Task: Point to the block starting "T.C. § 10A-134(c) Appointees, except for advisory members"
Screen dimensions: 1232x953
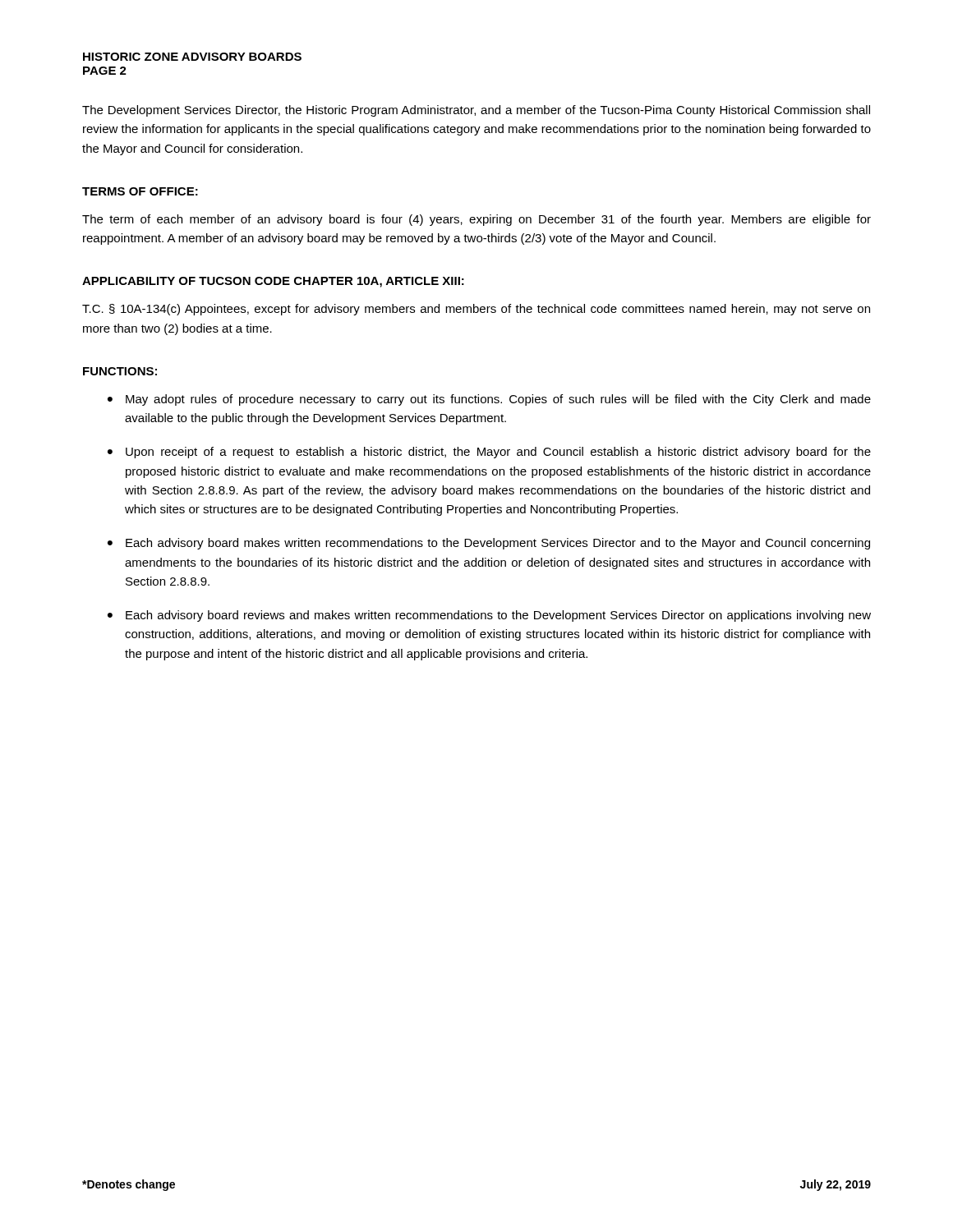Action: [476, 318]
